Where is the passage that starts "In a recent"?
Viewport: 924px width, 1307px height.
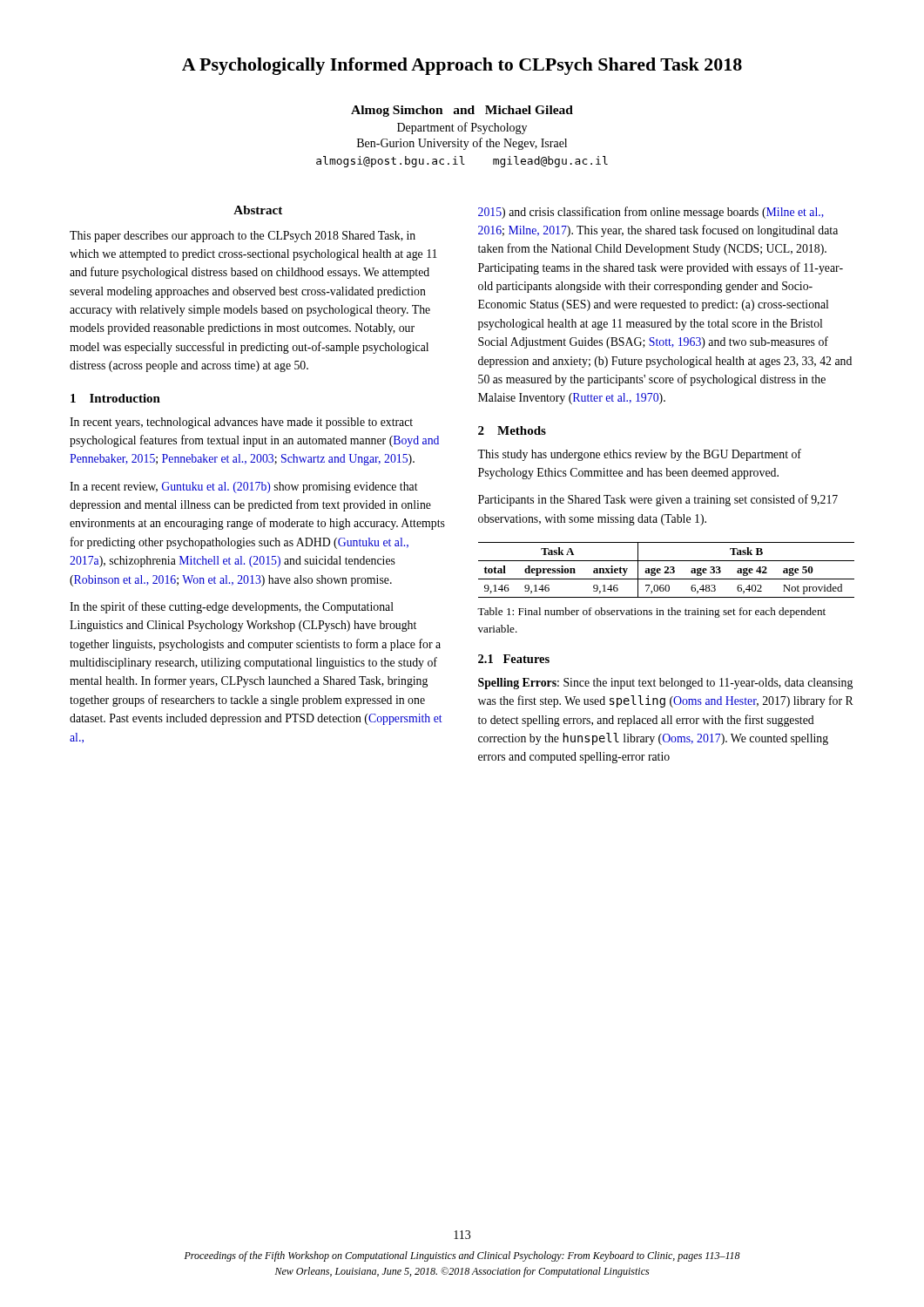[257, 533]
